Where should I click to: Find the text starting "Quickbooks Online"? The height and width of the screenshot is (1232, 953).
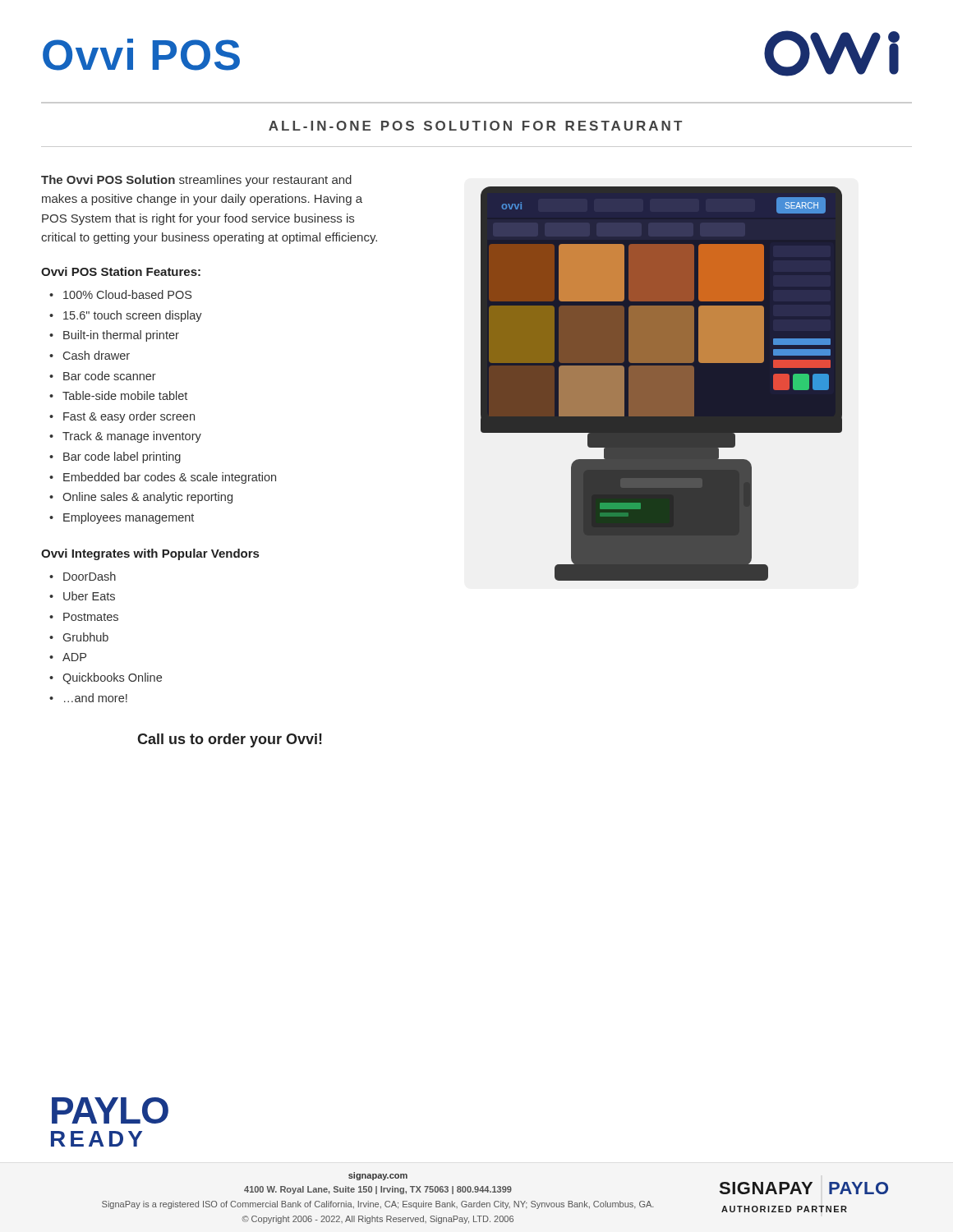pos(112,678)
